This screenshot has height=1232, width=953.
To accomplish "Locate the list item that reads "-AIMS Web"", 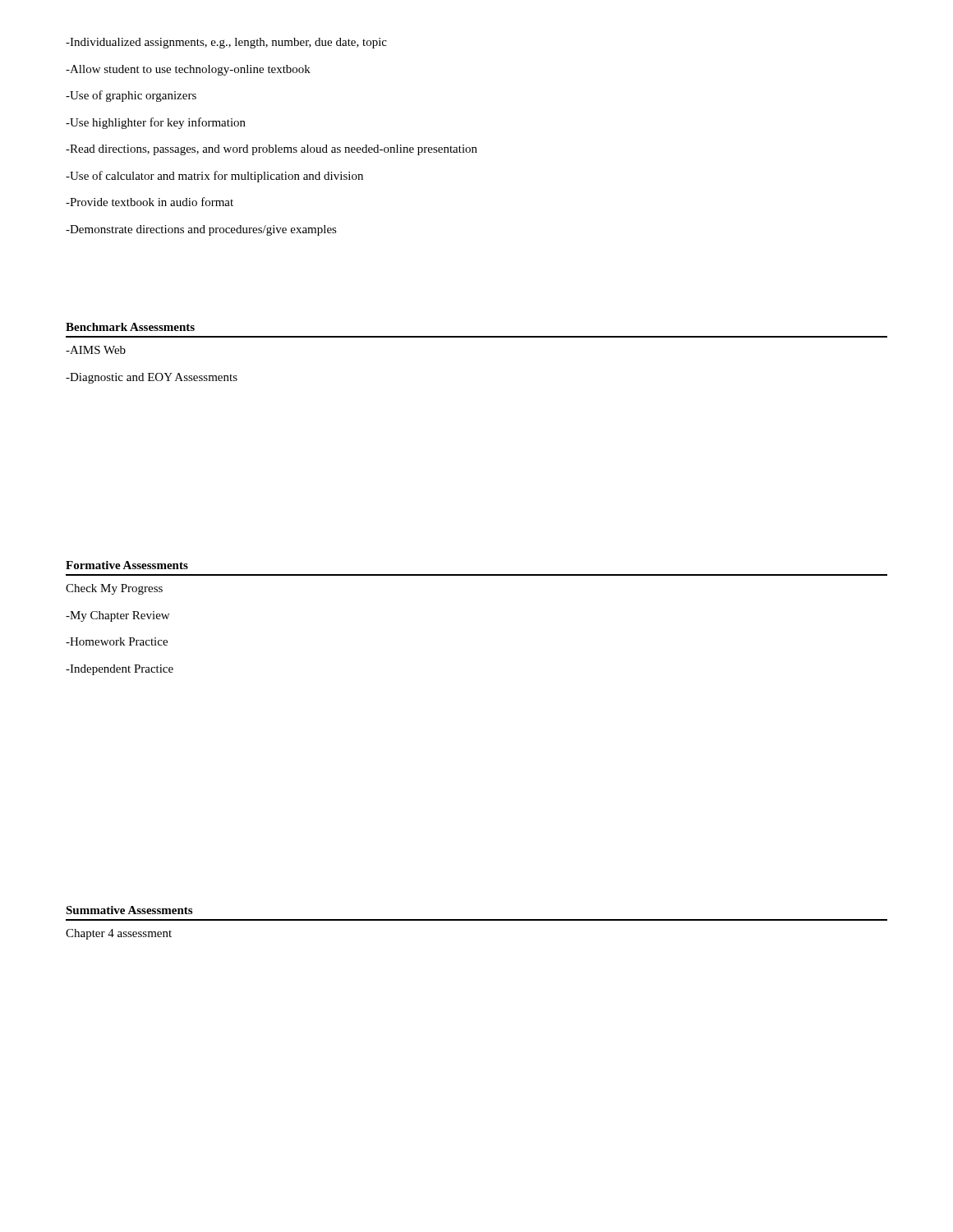I will (x=96, y=350).
